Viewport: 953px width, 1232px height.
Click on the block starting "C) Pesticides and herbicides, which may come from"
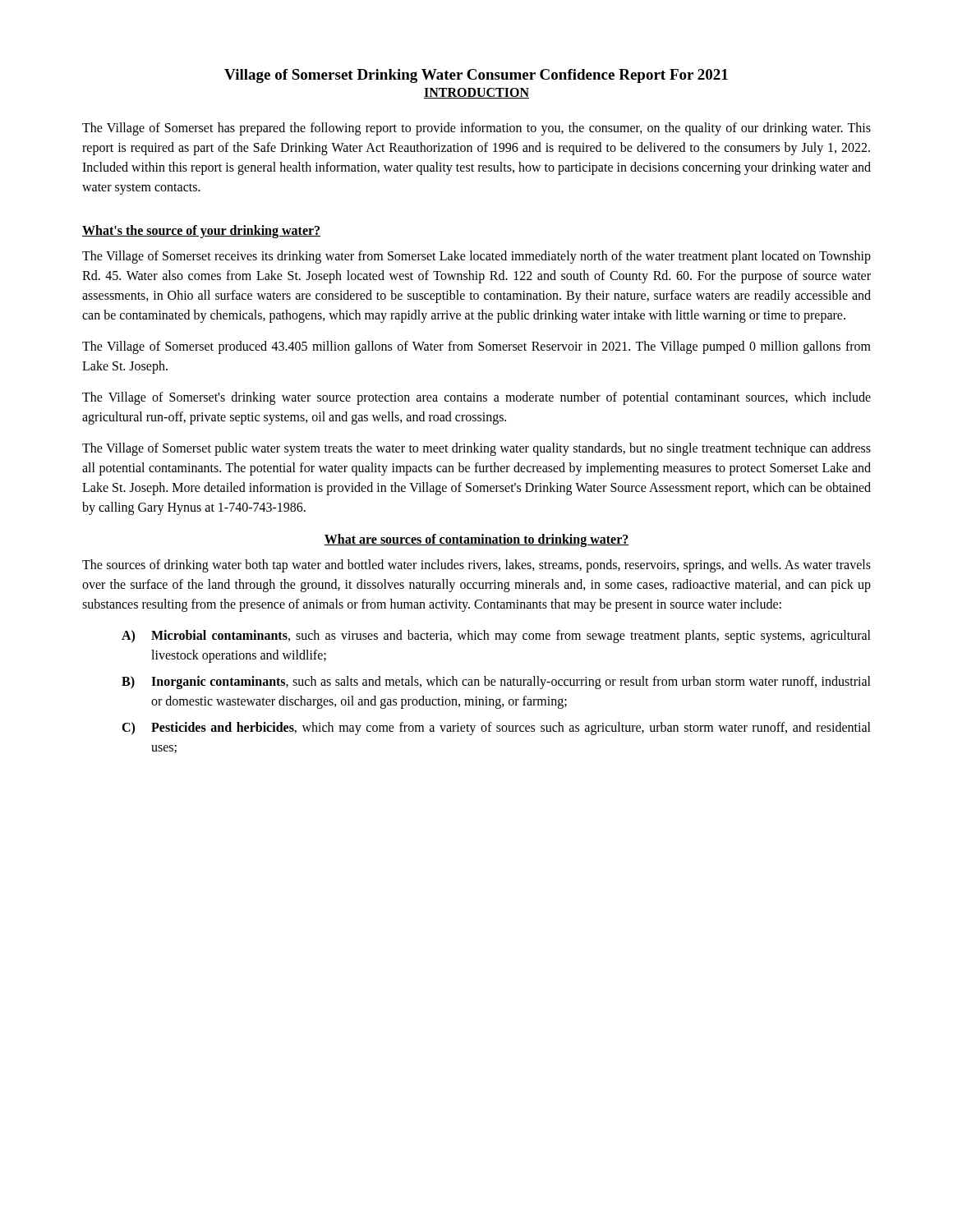(496, 738)
